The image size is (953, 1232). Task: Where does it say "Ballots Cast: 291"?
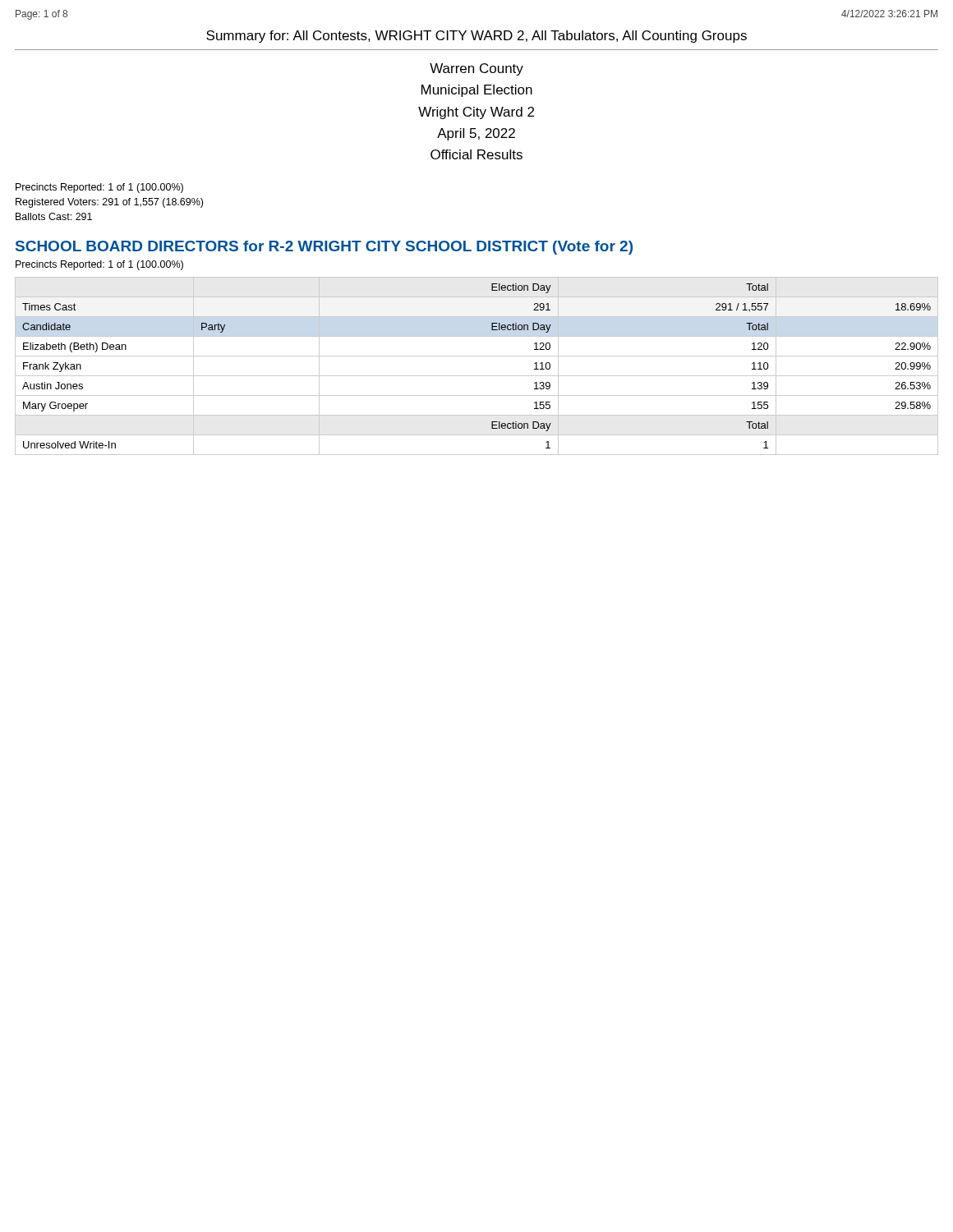54,217
